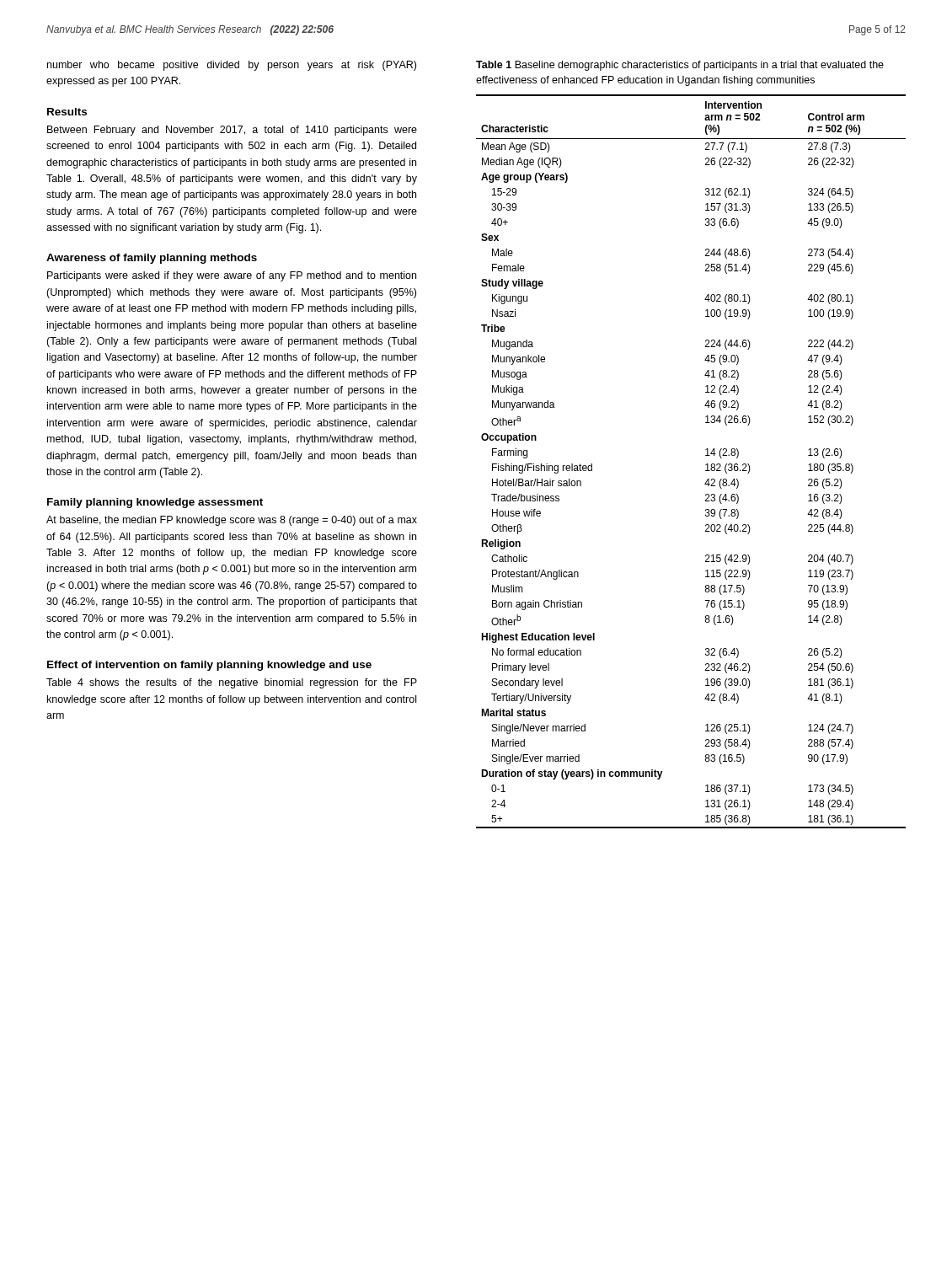
Task: Click on the block starting "number who became positive divided by person"
Action: click(x=232, y=73)
